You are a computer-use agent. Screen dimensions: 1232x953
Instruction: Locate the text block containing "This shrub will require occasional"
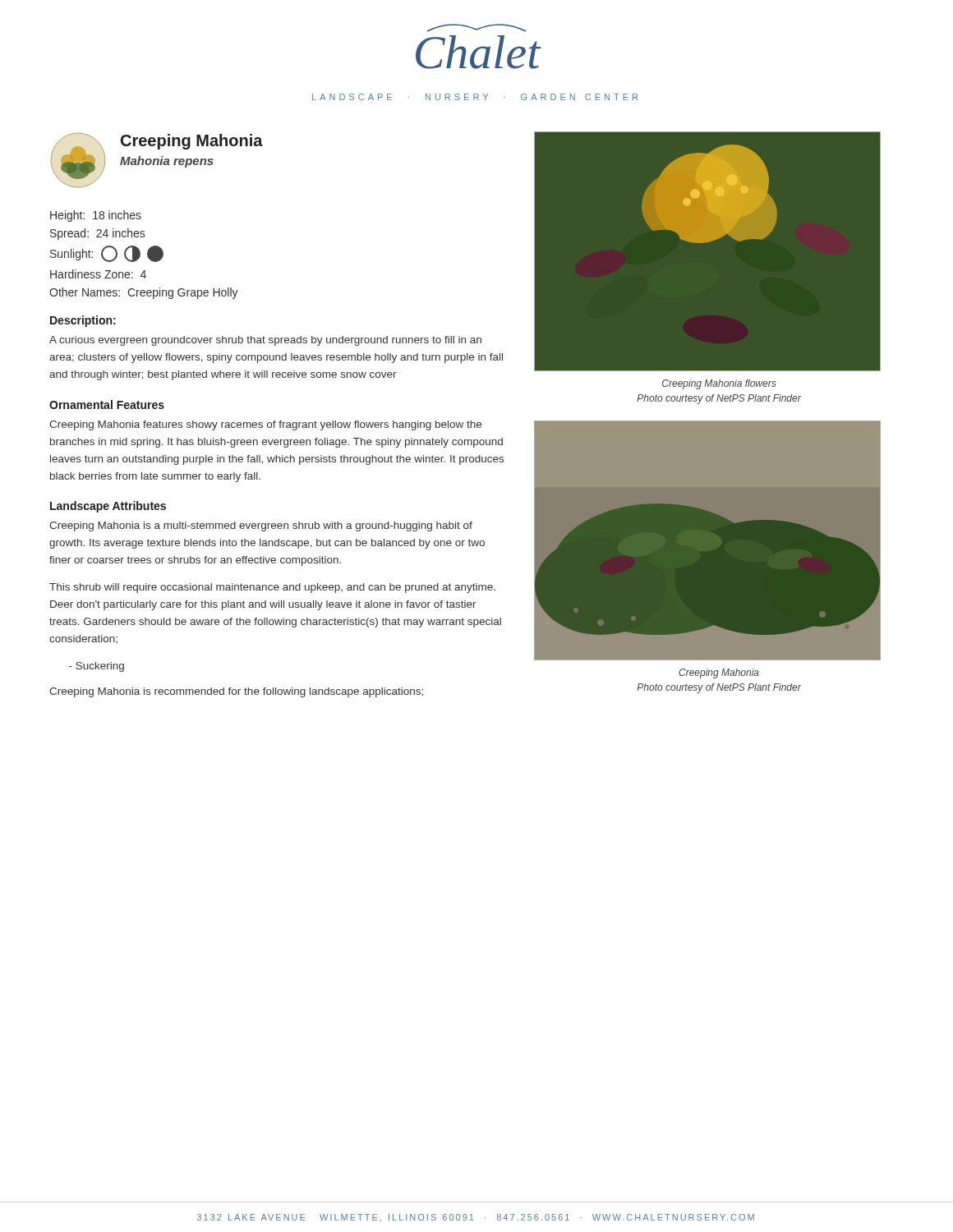276,613
